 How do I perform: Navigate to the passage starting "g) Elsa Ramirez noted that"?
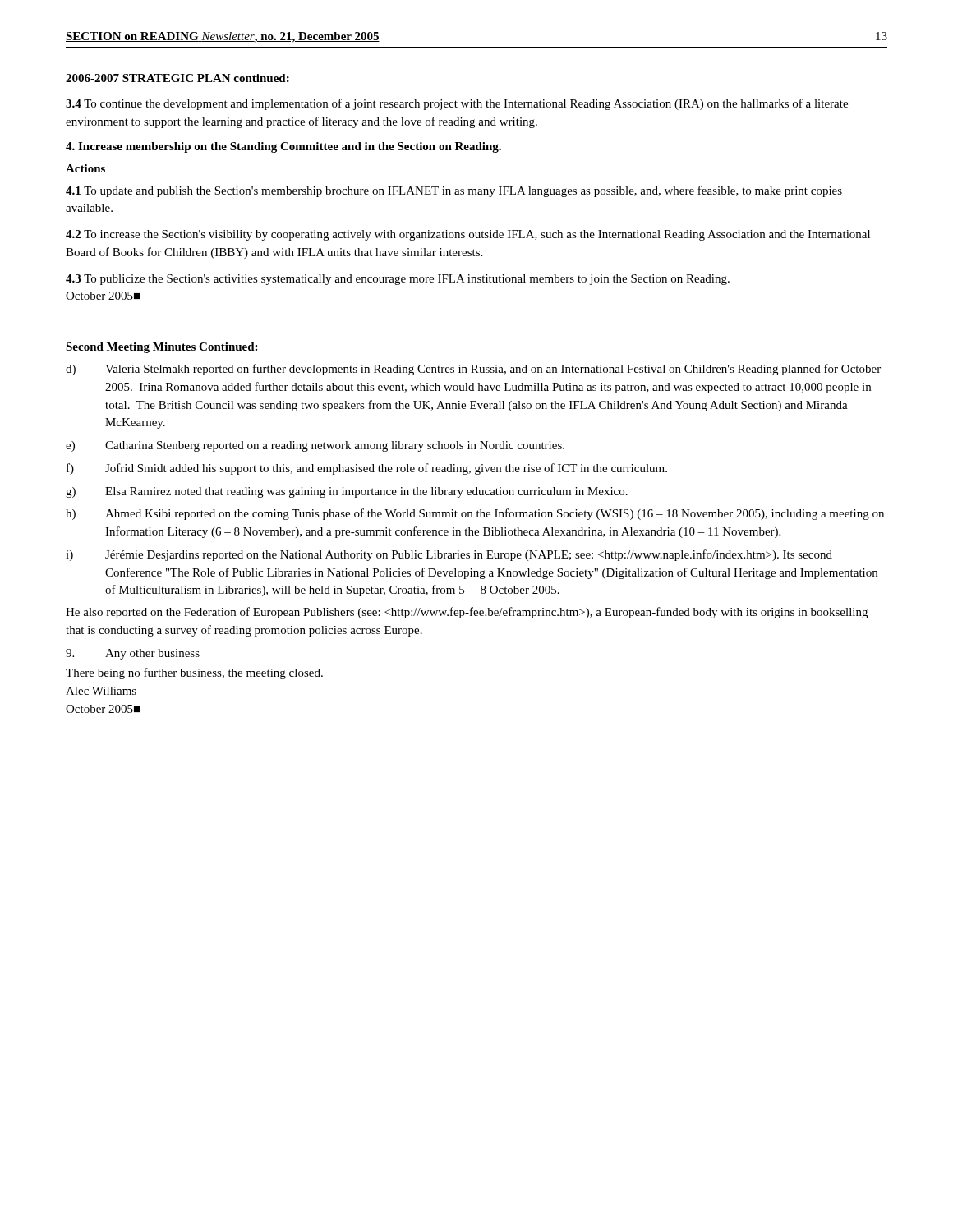[476, 492]
